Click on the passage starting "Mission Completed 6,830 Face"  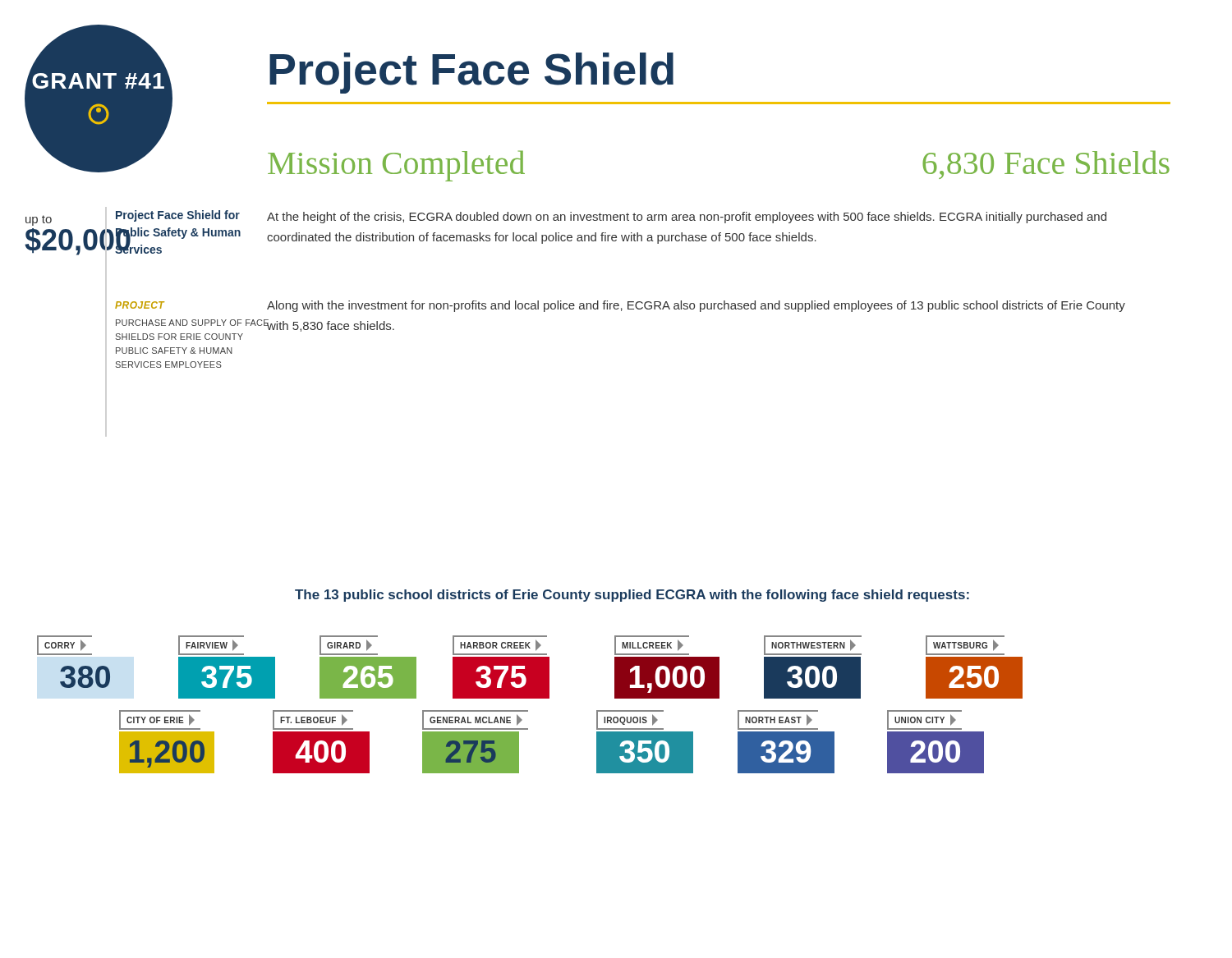pyautogui.click(x=386, y=168)
